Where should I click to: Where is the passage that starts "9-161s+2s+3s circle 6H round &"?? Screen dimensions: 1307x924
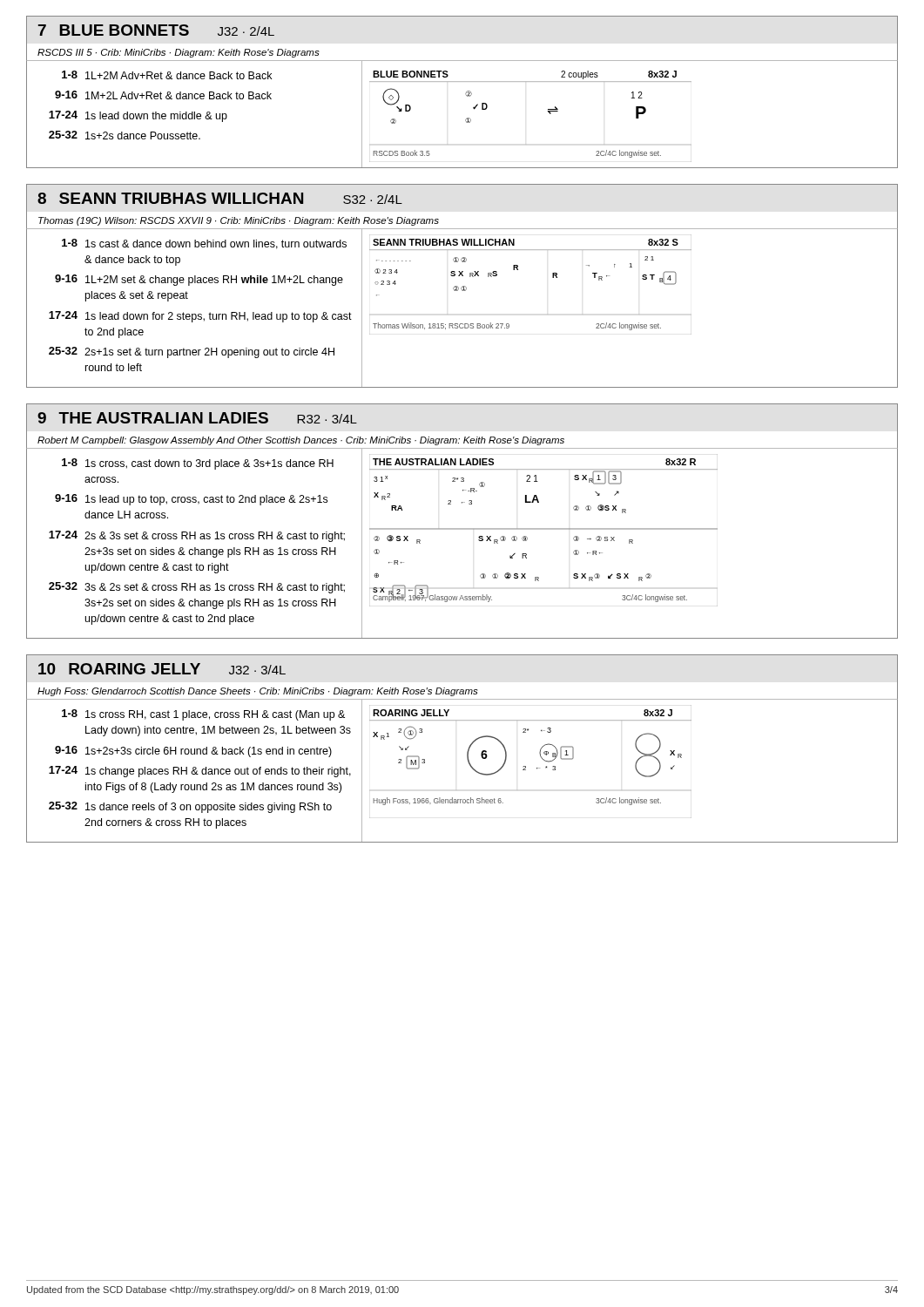(x=186, y=751)
